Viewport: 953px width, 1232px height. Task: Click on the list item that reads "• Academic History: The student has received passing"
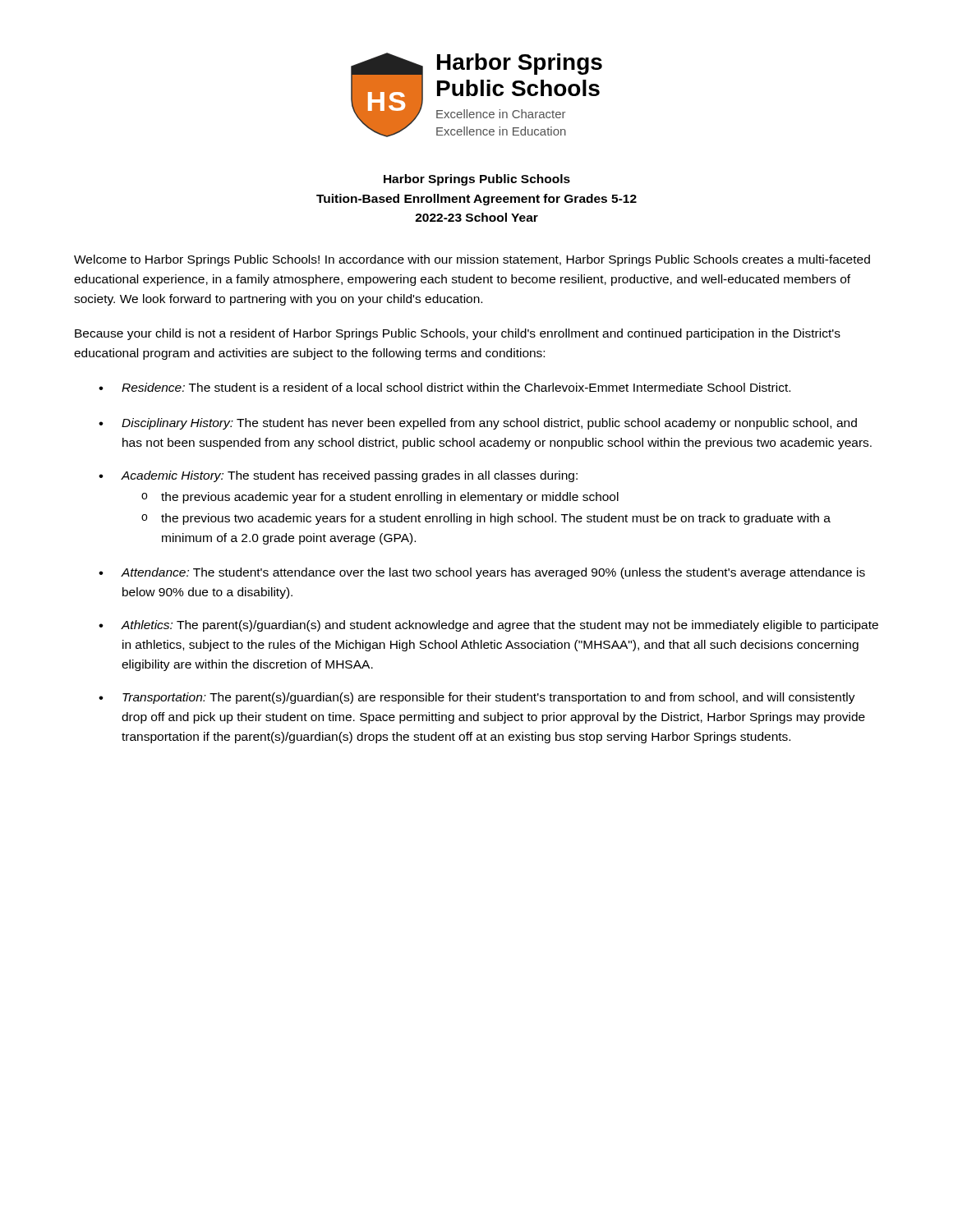[489, 507]
